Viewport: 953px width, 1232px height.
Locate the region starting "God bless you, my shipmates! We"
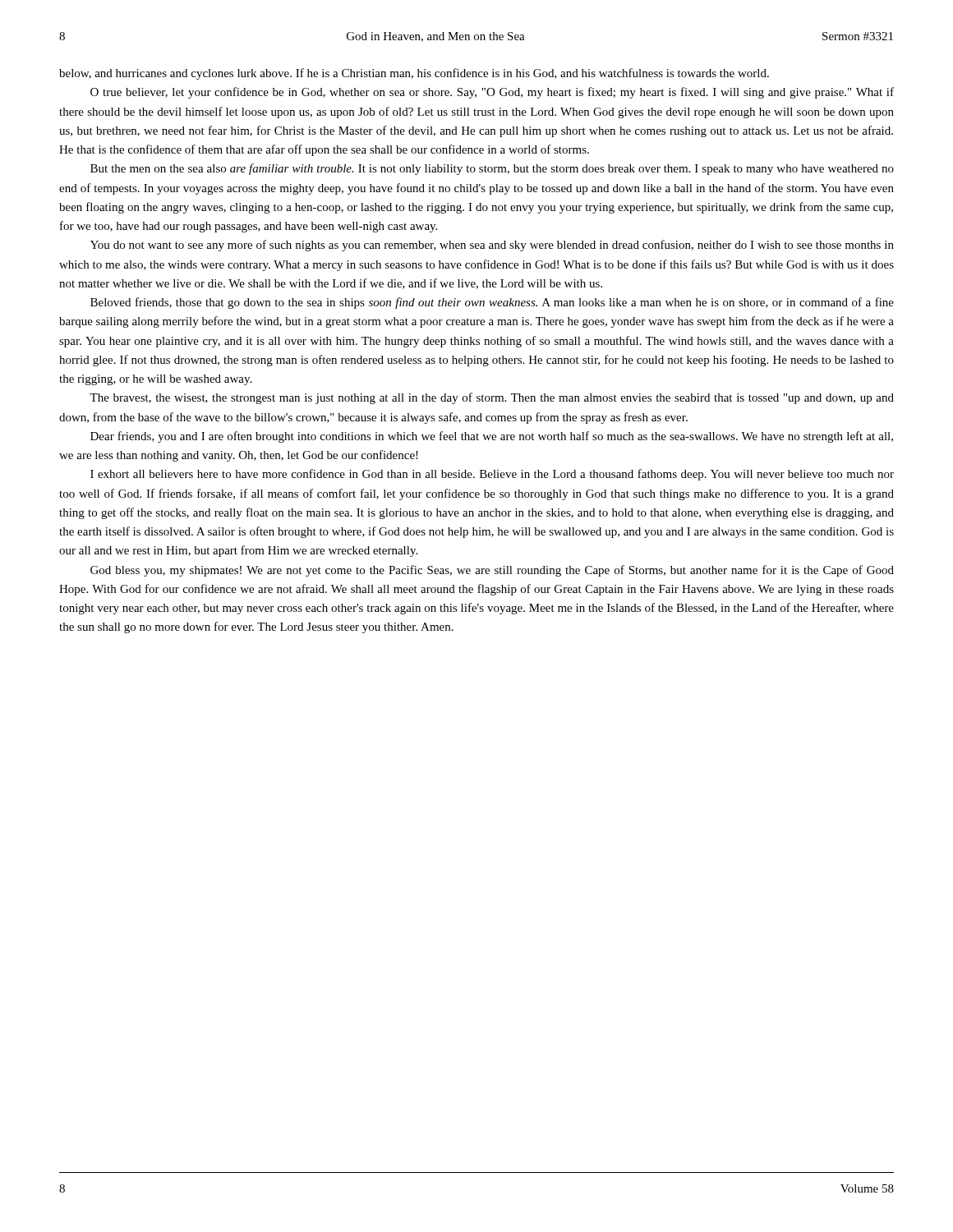click(x=476, y=598)
